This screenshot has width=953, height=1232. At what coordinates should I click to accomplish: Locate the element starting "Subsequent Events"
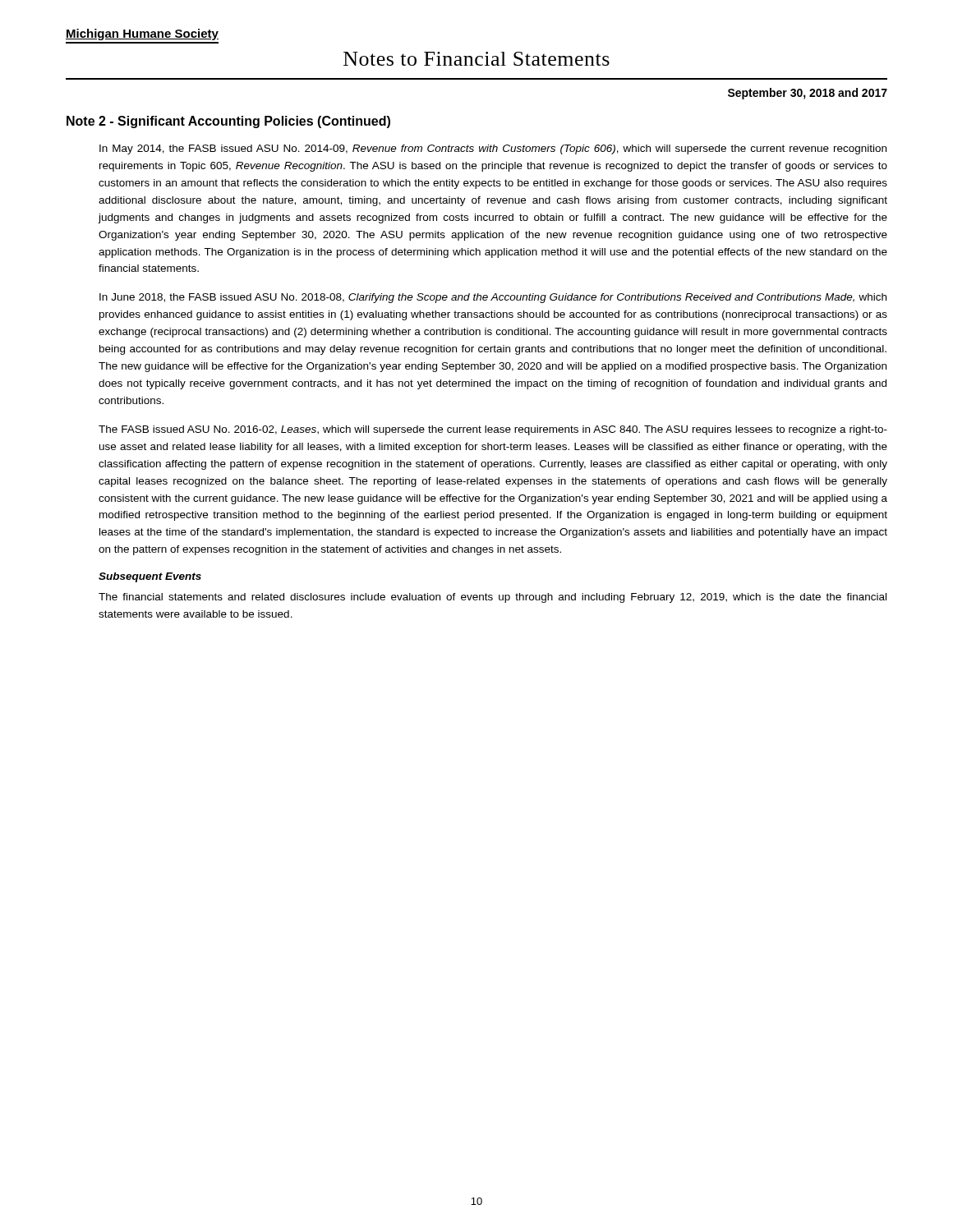pyautogui.click(x=150, y=576)
